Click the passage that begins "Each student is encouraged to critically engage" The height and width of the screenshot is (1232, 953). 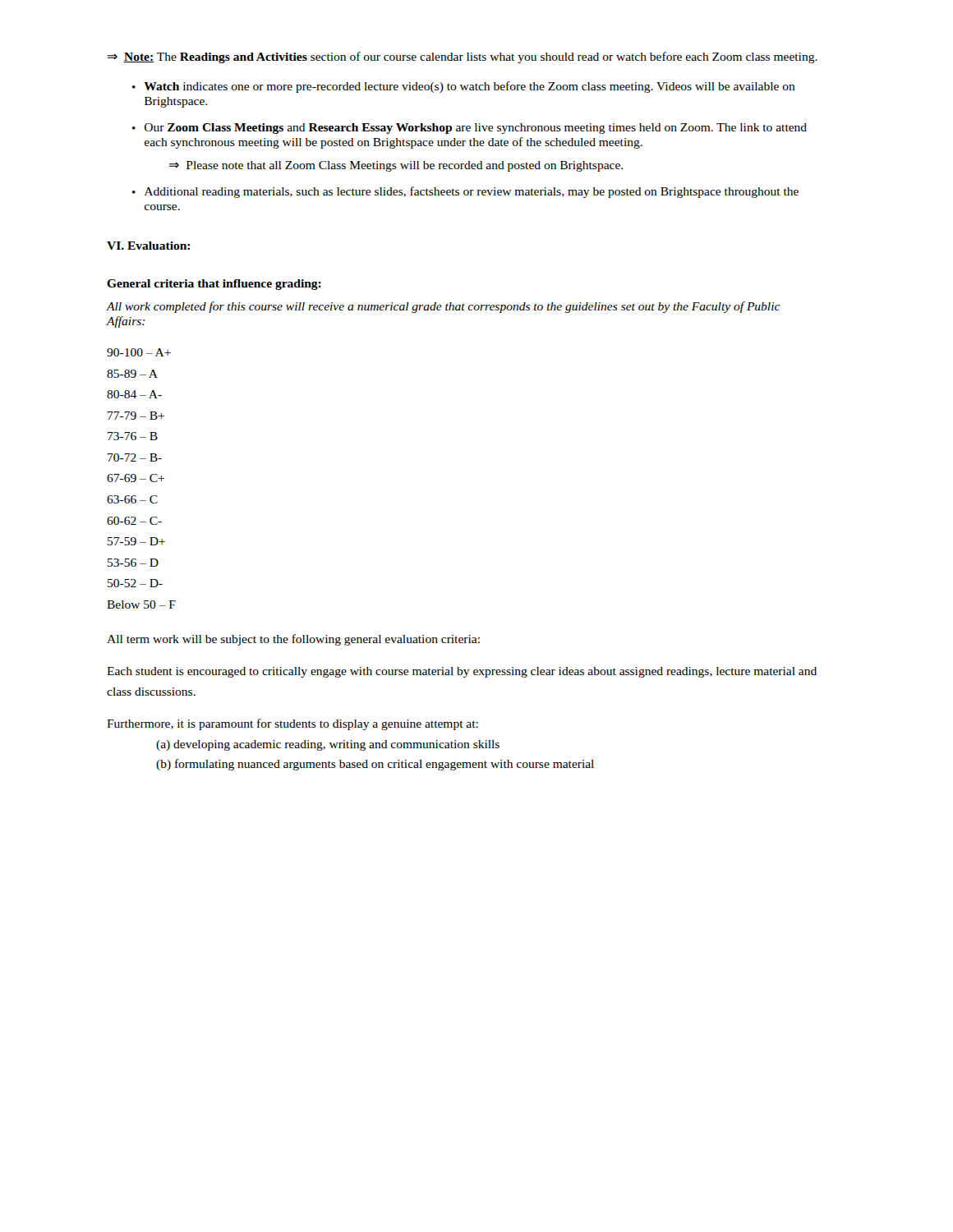[x=462, y=681]
